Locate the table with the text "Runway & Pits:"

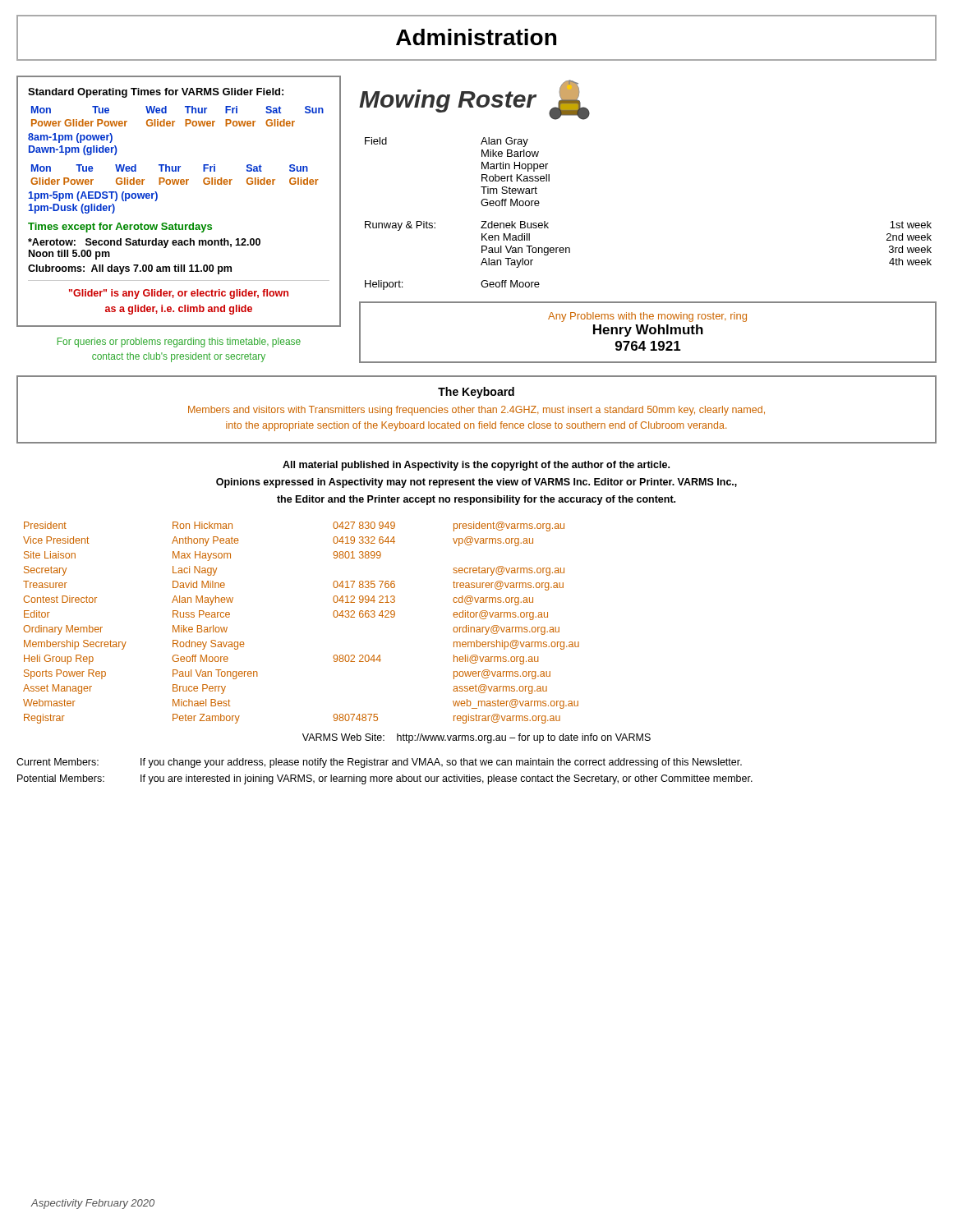(x=648, y=212)
